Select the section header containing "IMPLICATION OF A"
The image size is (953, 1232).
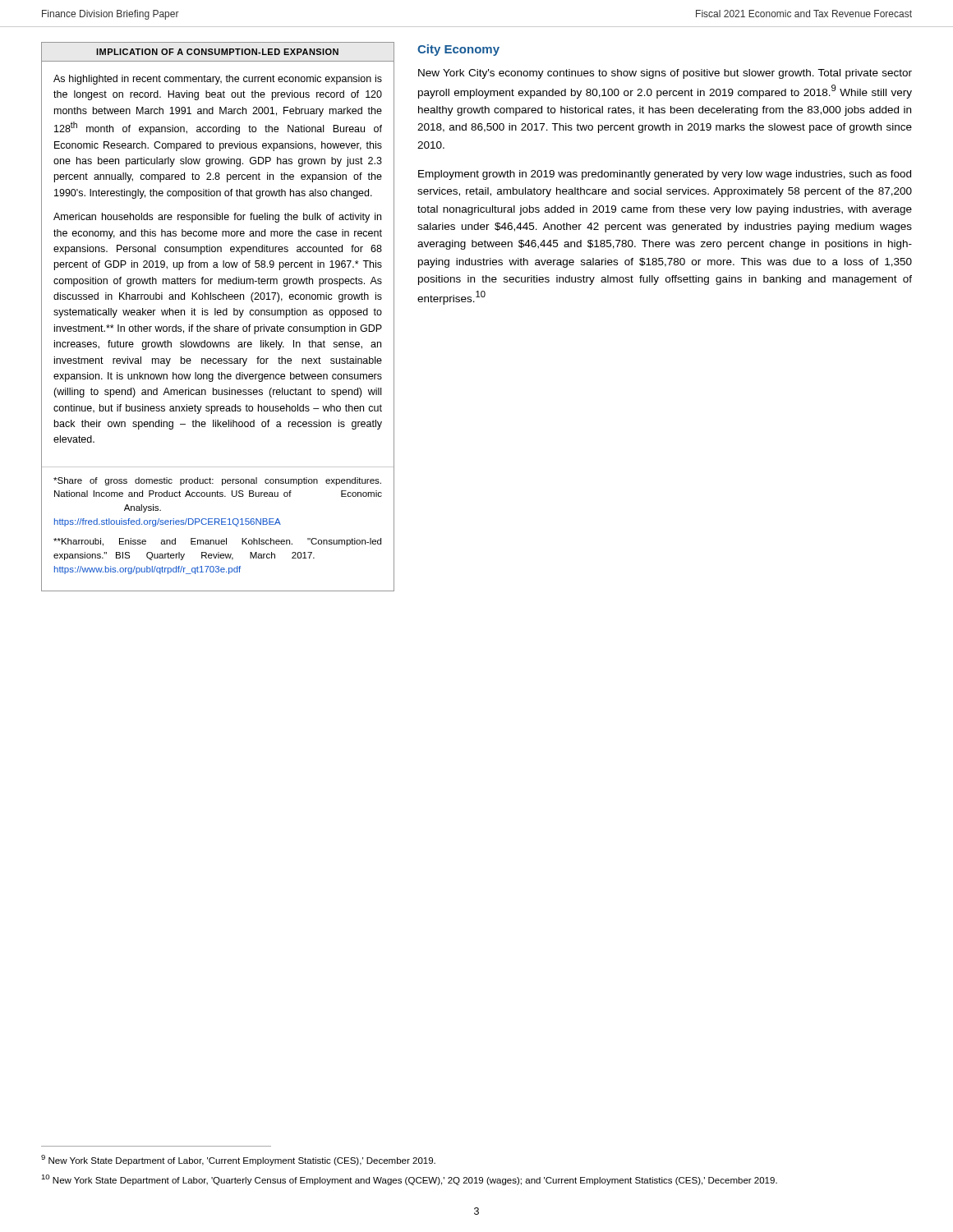pyautogui.click(x=218, y=52)
